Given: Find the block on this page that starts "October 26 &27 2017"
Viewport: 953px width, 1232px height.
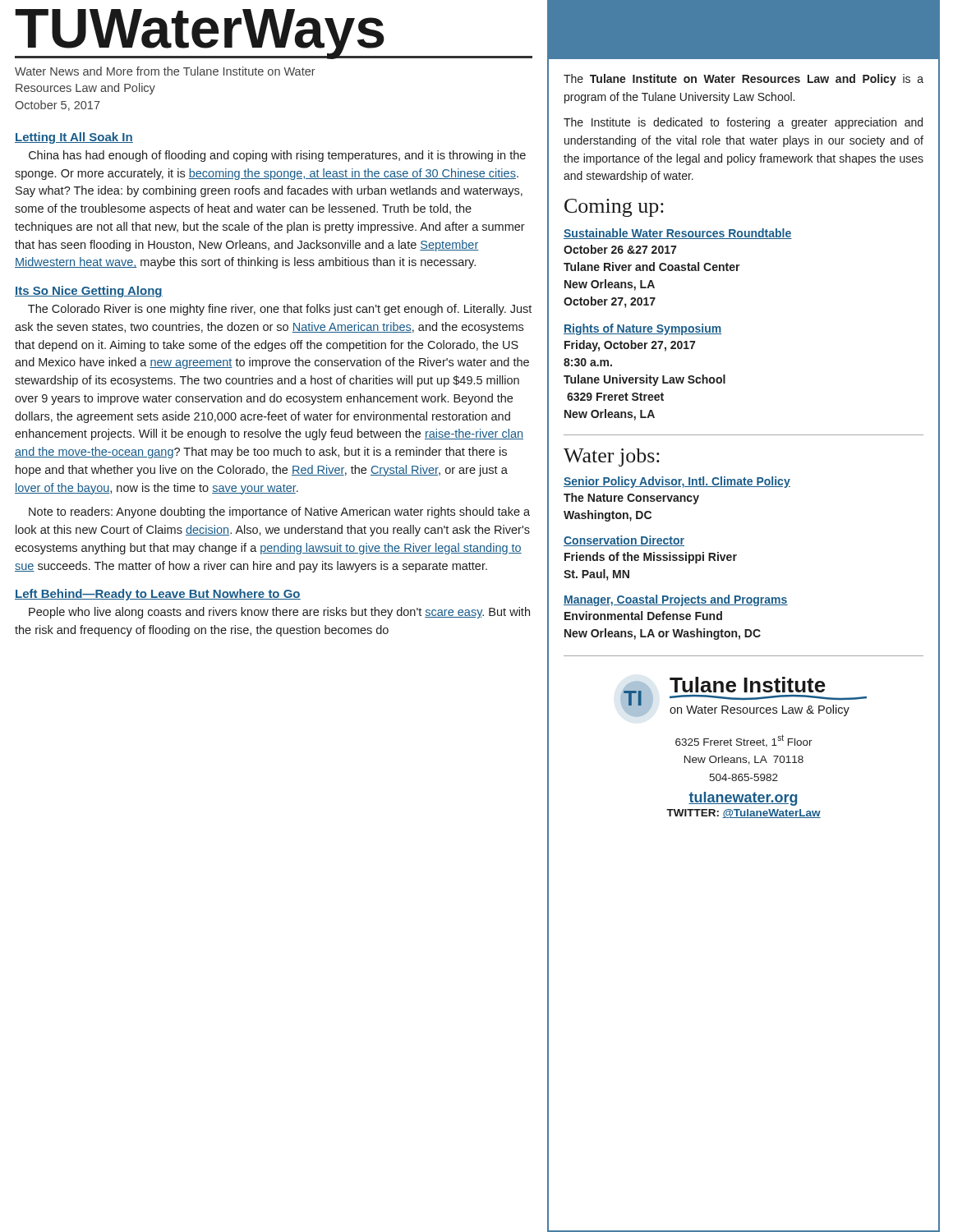Looking at the screenshot, I should [652, 276].
